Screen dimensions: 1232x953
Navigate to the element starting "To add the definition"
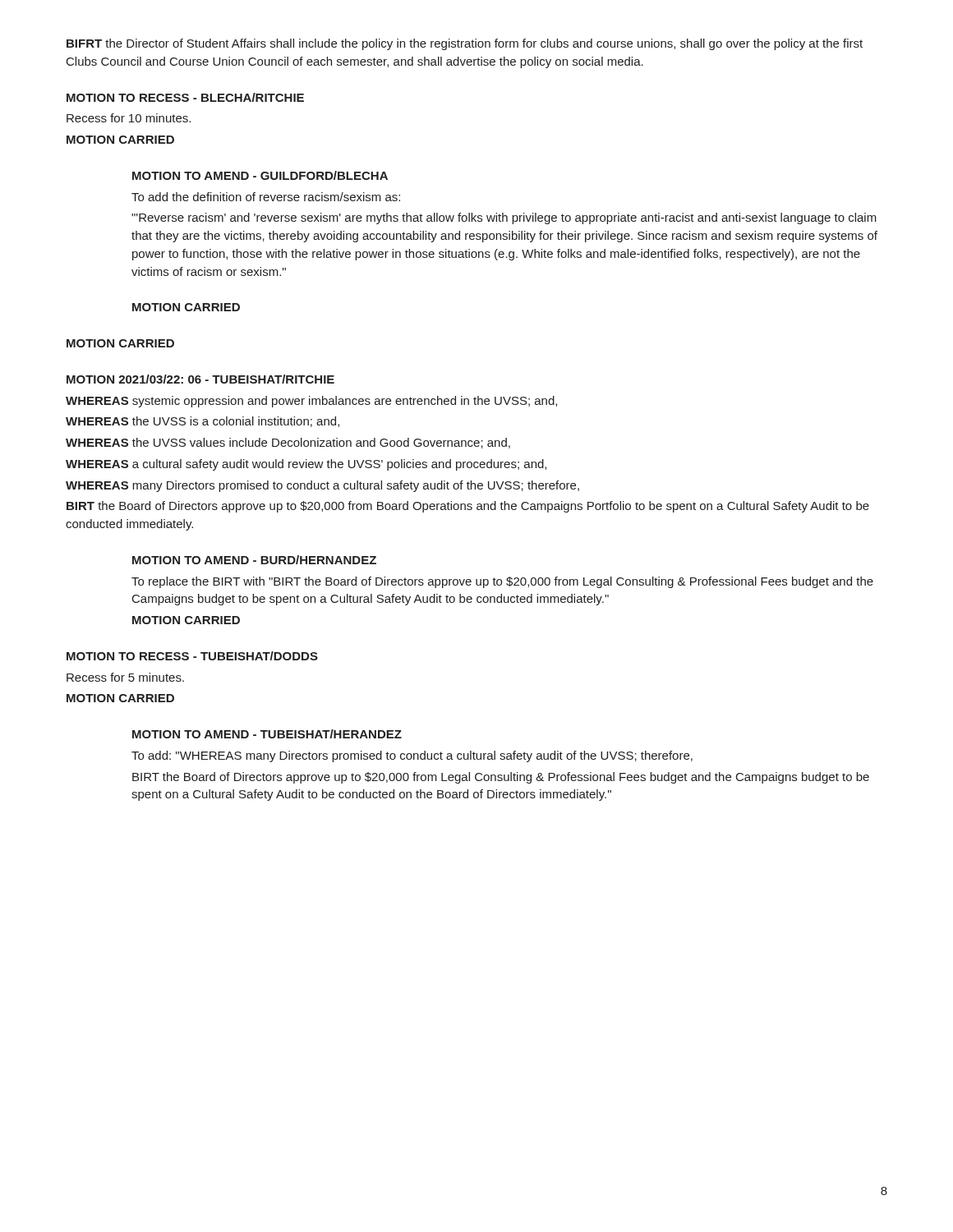pos(266,197)
